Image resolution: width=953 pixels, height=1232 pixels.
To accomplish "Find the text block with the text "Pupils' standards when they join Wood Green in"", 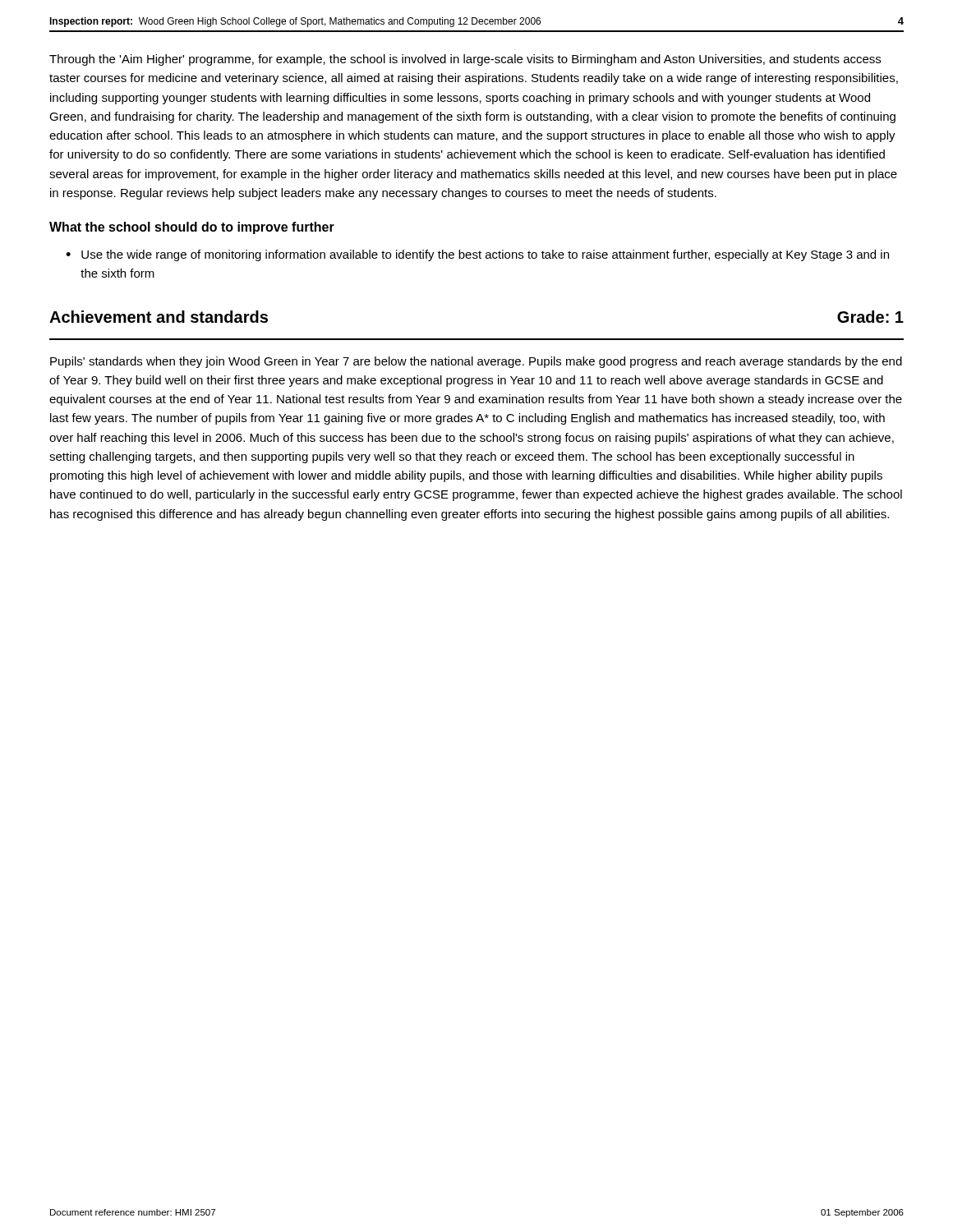I will [476, 437].
